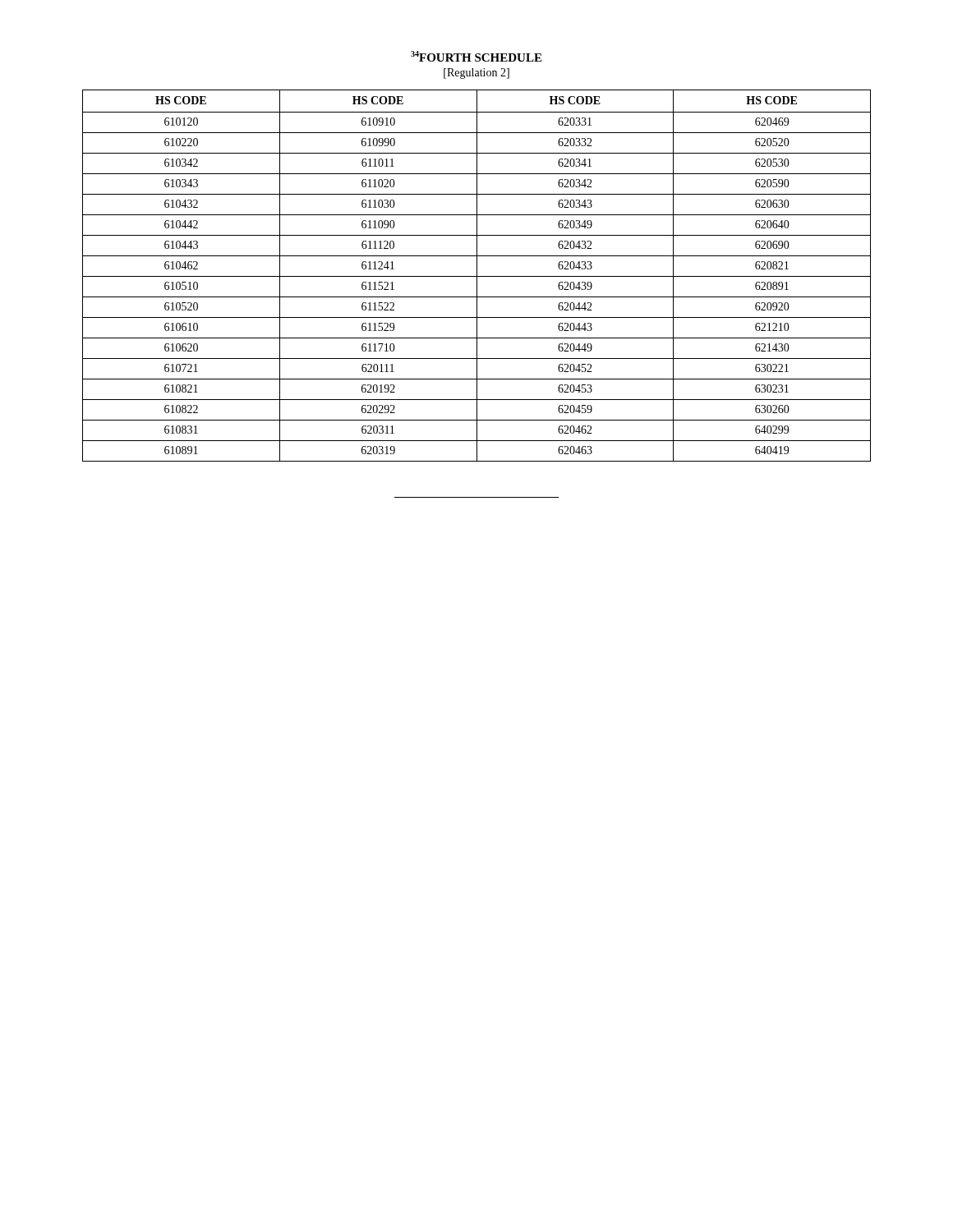Viewport: 953px width, 1232px height.
Task: Where does it say "34FOURTH SCHEDULE [Regulation 2]"?
Action: pyautogui.click(x=476, y=64)
